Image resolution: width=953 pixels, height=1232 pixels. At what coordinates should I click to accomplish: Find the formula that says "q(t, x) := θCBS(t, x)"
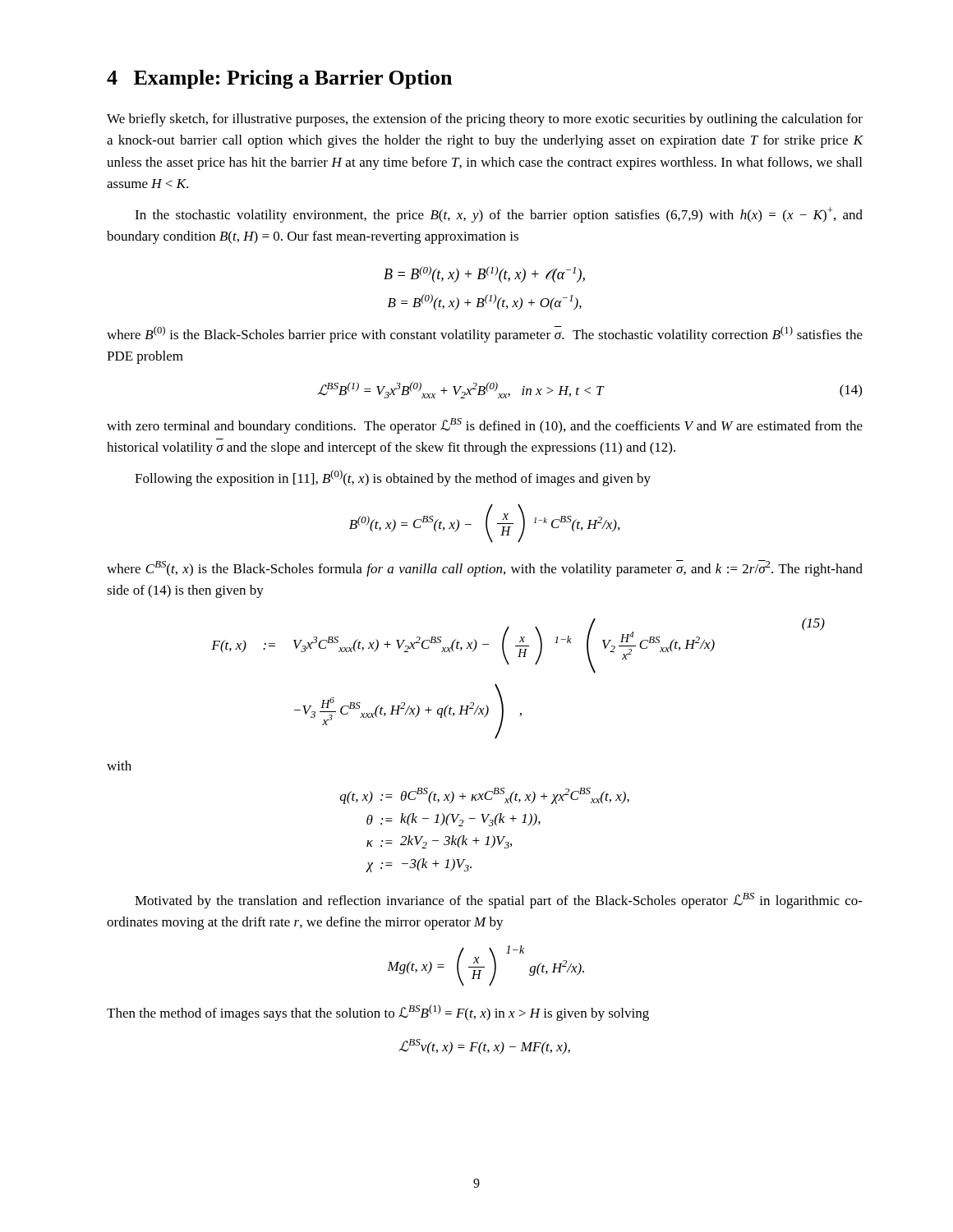485,830
